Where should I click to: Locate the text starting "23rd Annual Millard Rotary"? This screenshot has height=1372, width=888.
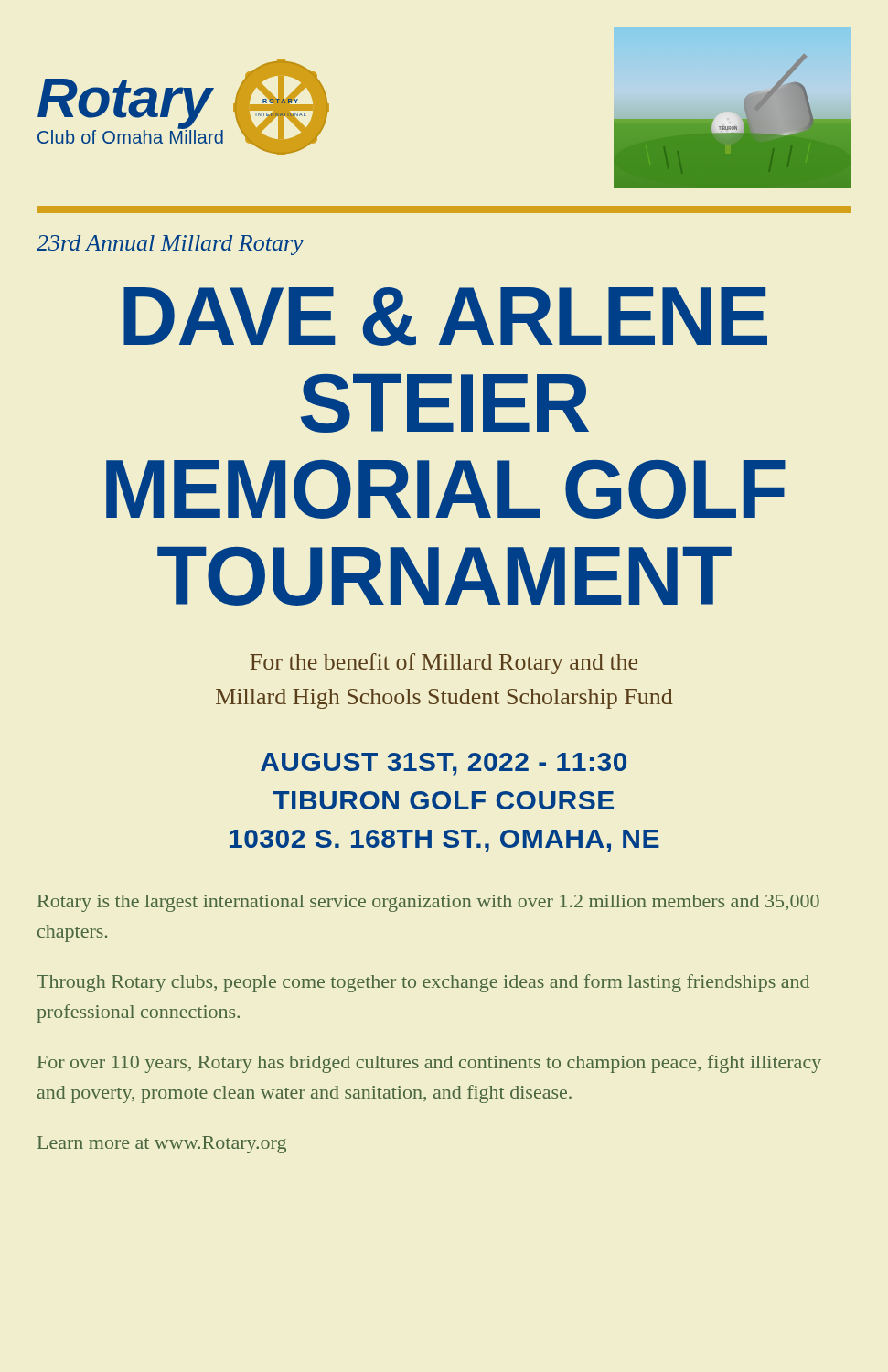click(170, 243)
